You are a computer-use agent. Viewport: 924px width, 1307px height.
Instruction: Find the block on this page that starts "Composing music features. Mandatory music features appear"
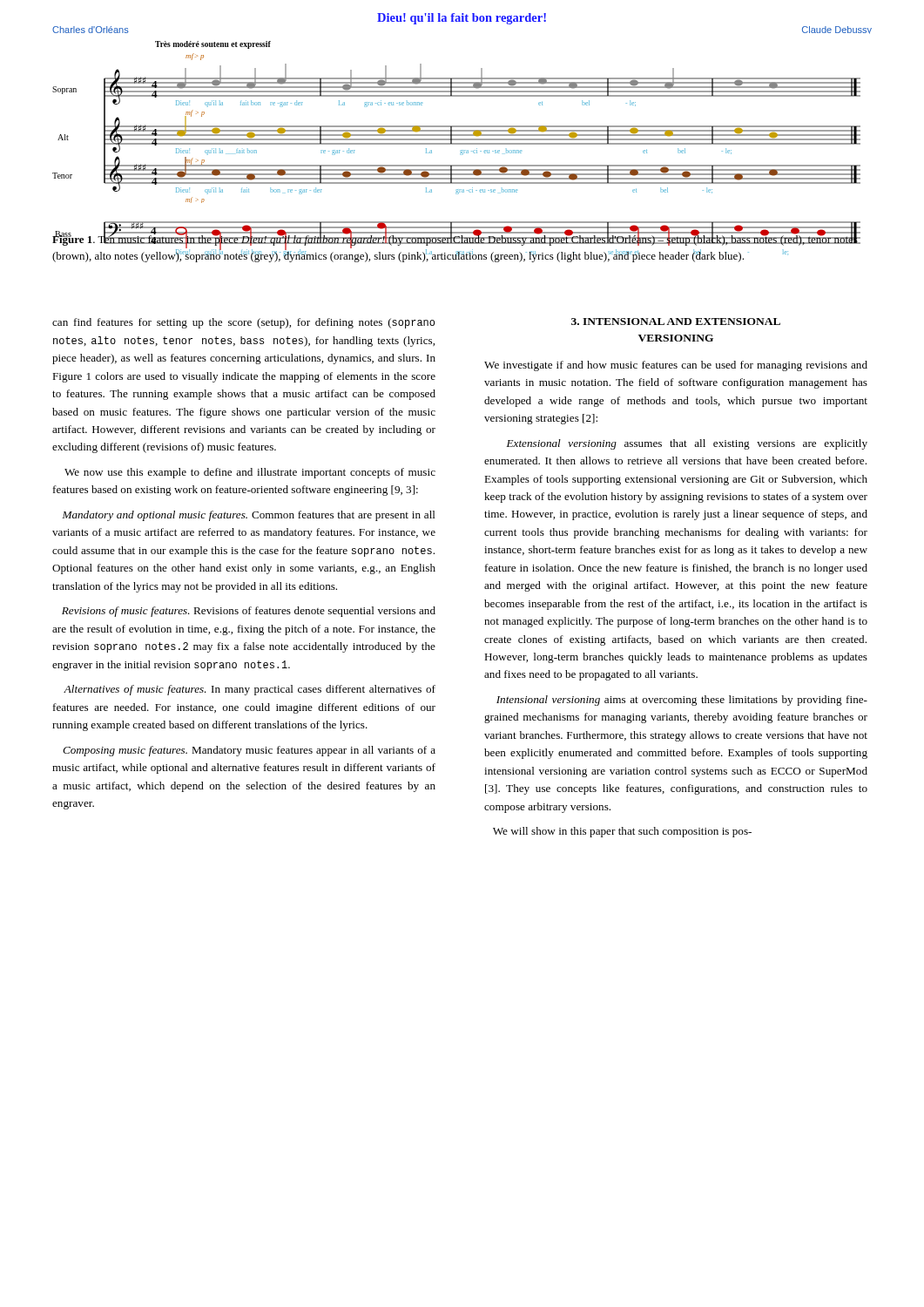(244, 776)
